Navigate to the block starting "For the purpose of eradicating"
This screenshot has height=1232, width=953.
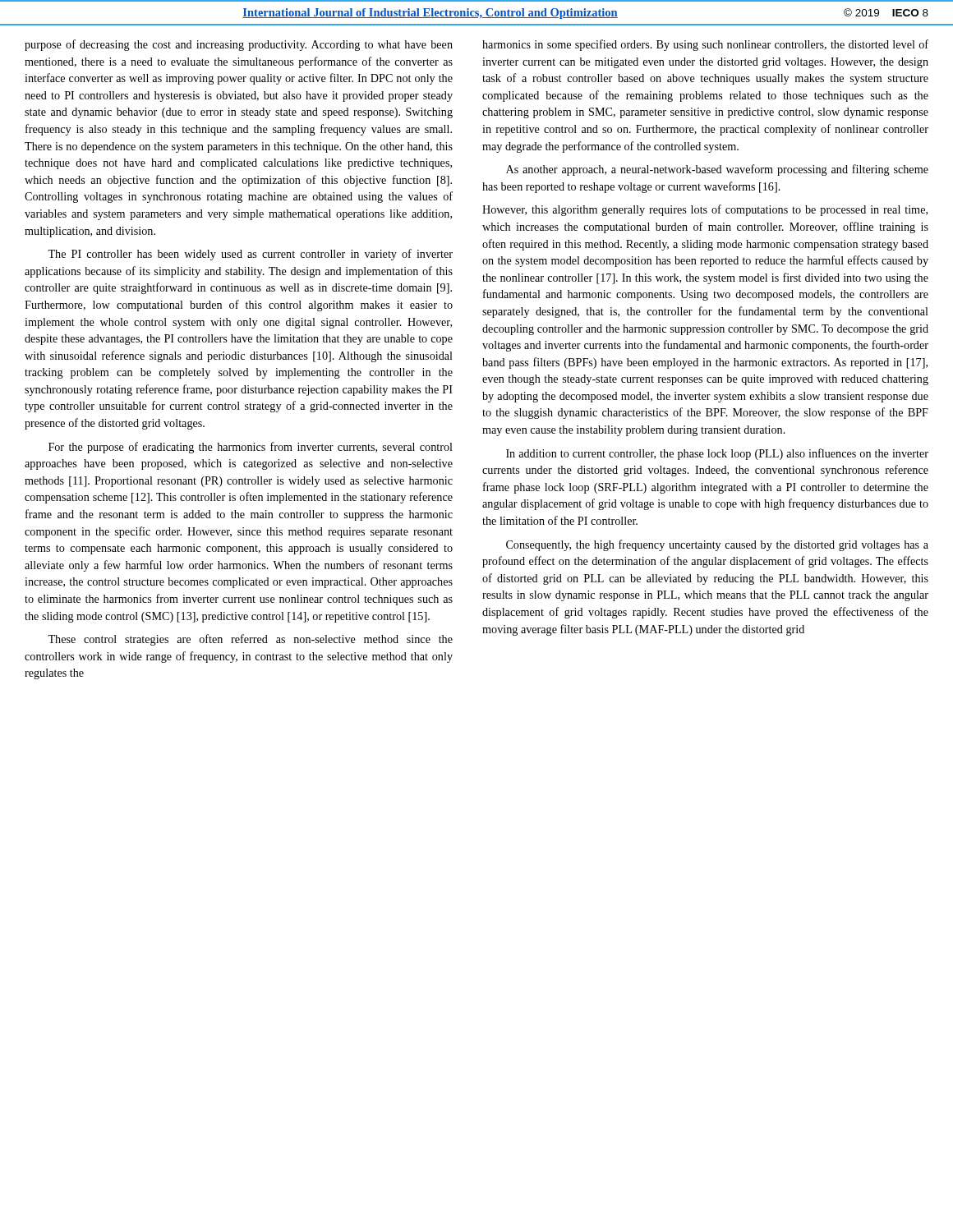click(239, 531)
